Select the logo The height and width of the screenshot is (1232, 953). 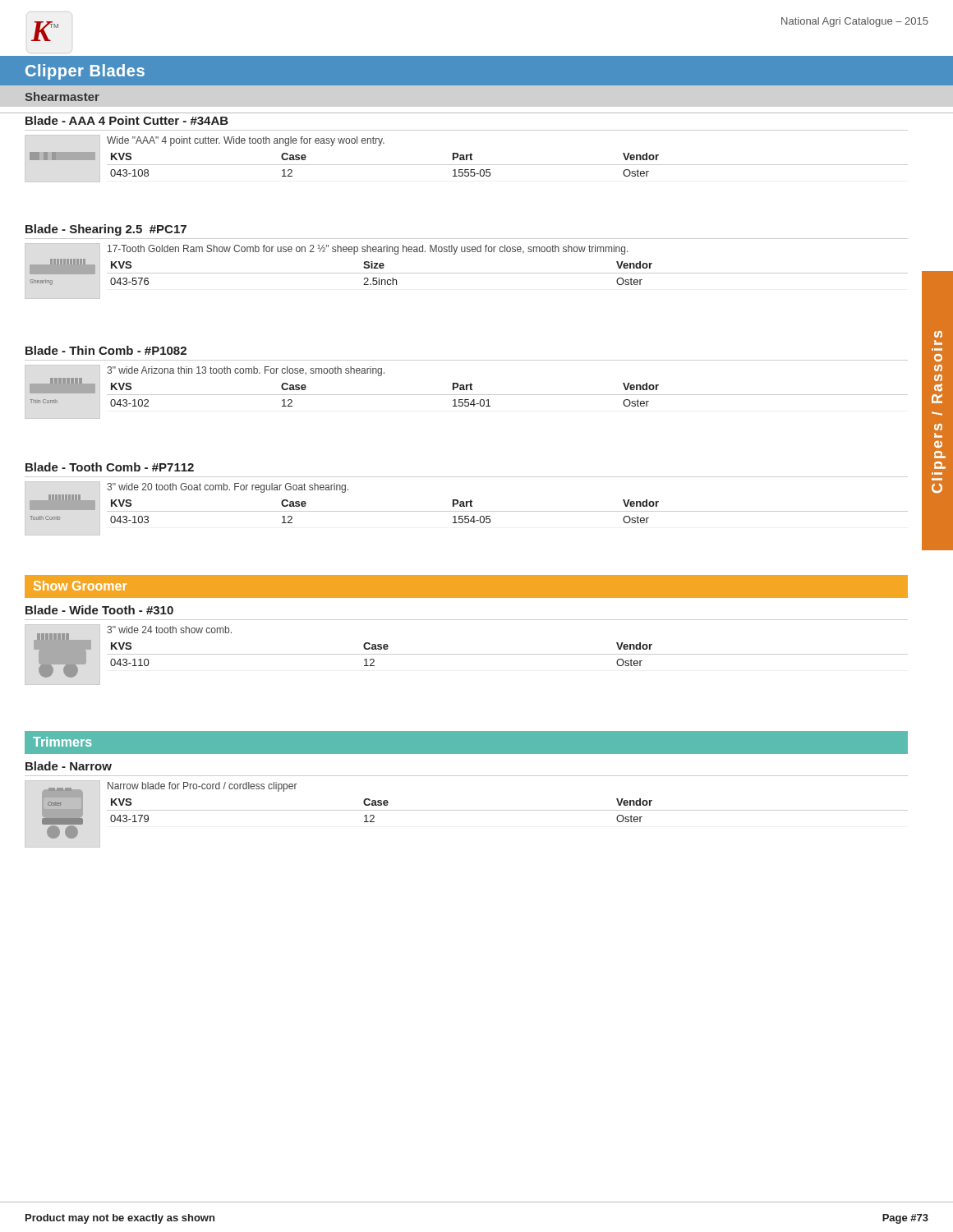pyautogui.click(x=49, y=32)
